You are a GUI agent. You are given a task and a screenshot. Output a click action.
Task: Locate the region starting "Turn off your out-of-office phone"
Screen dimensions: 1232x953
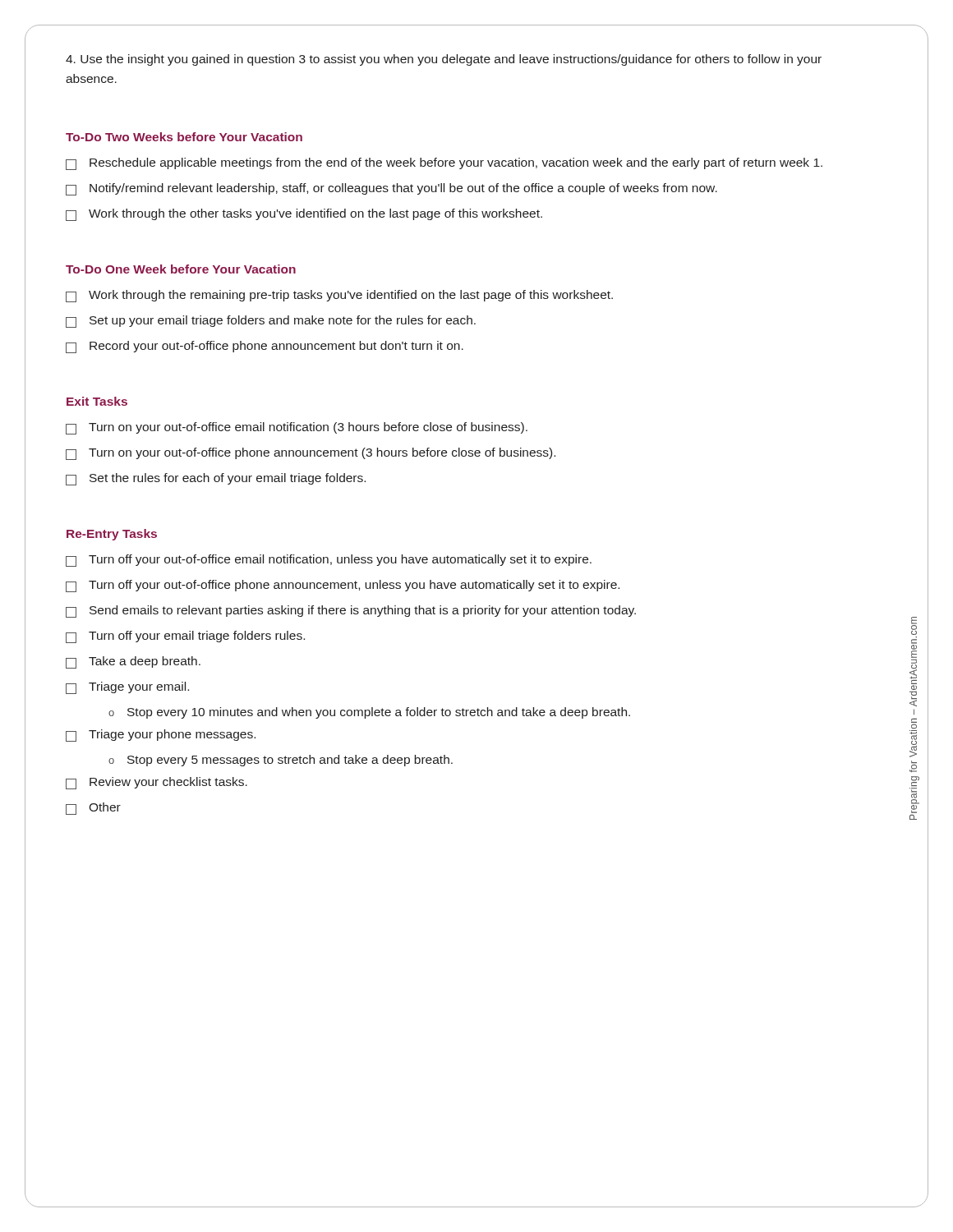tap(464, 585)
